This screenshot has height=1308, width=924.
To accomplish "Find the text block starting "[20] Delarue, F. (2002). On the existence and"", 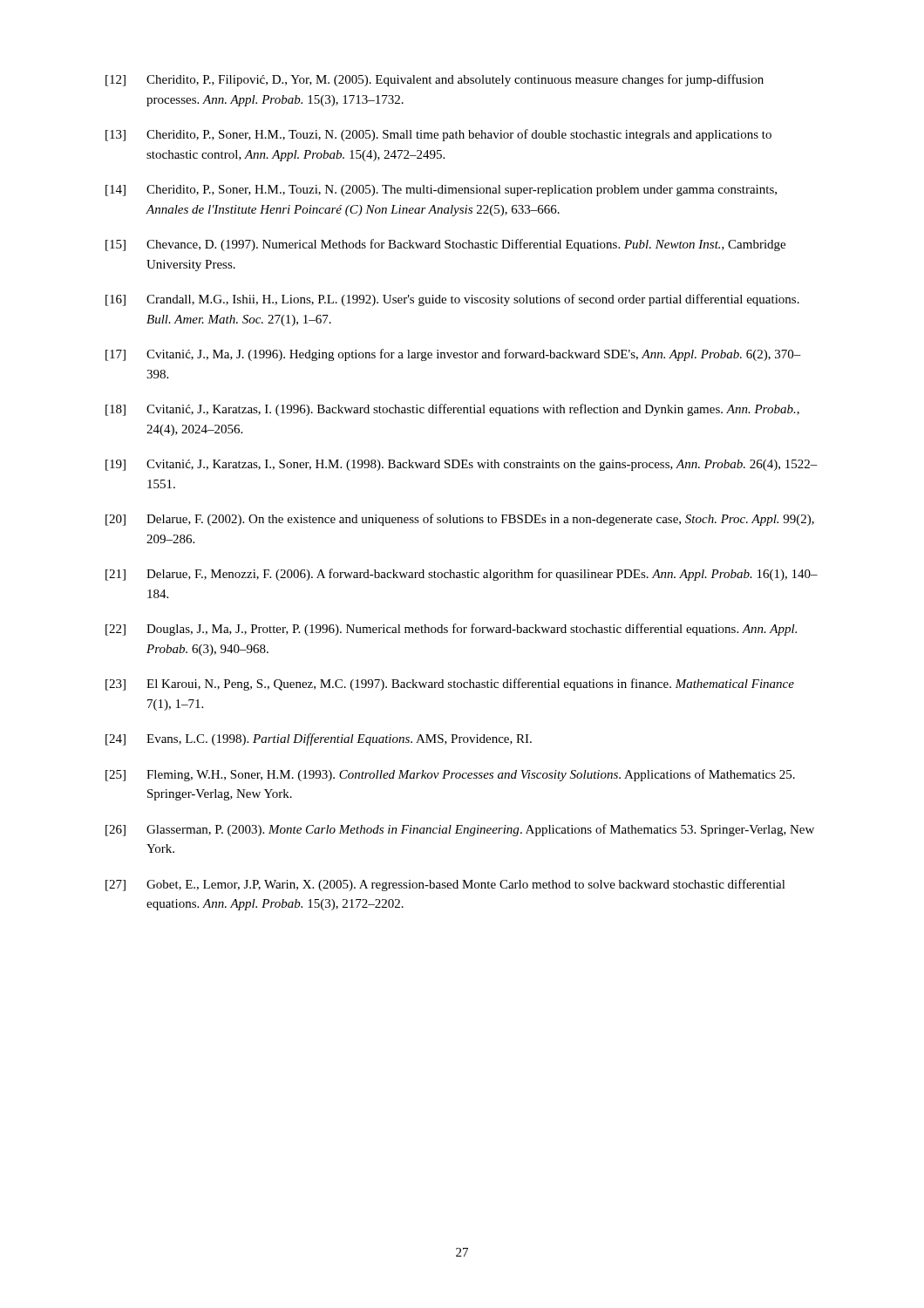I will point(462,529).
